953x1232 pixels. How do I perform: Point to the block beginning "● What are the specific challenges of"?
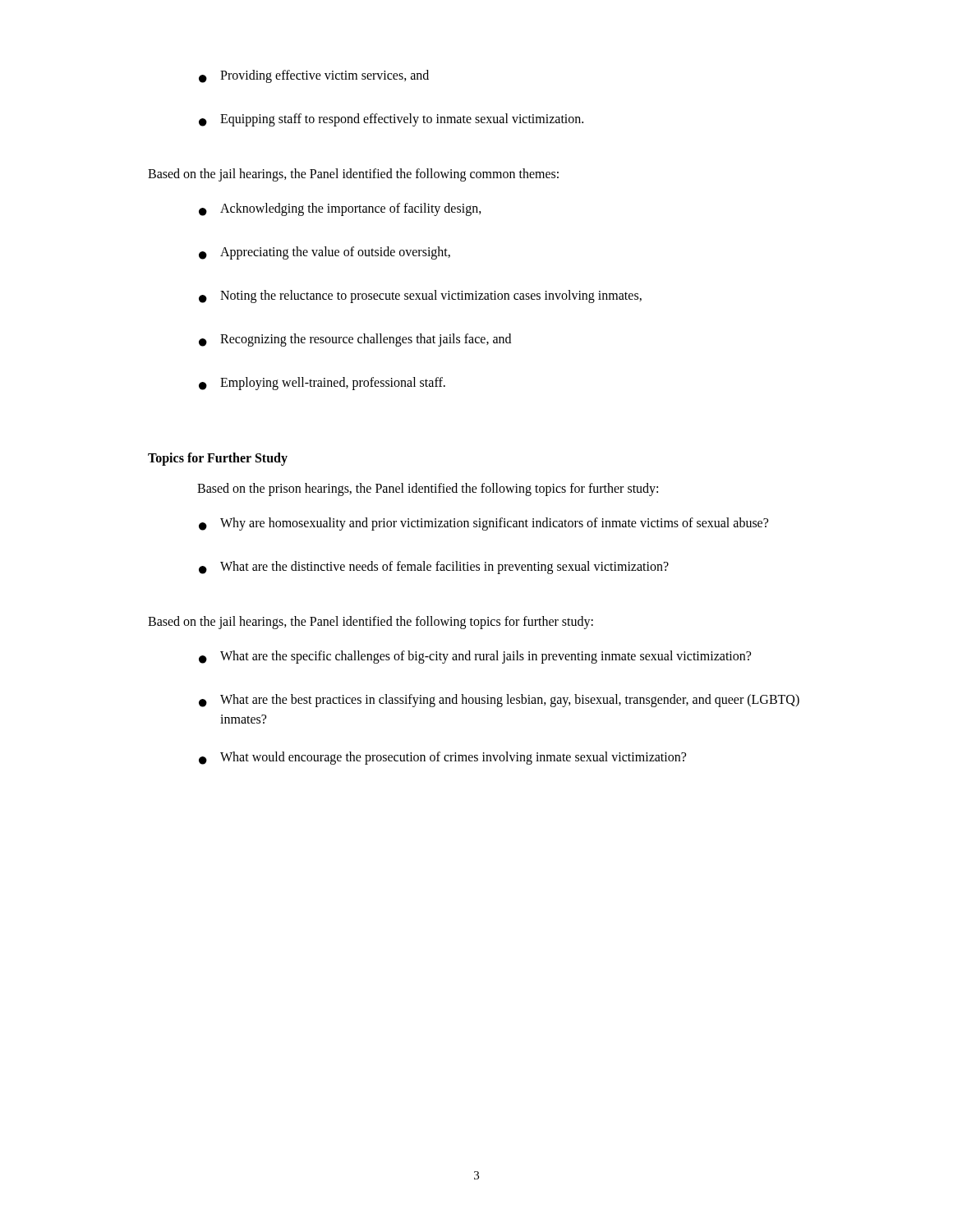coord(501,659)
